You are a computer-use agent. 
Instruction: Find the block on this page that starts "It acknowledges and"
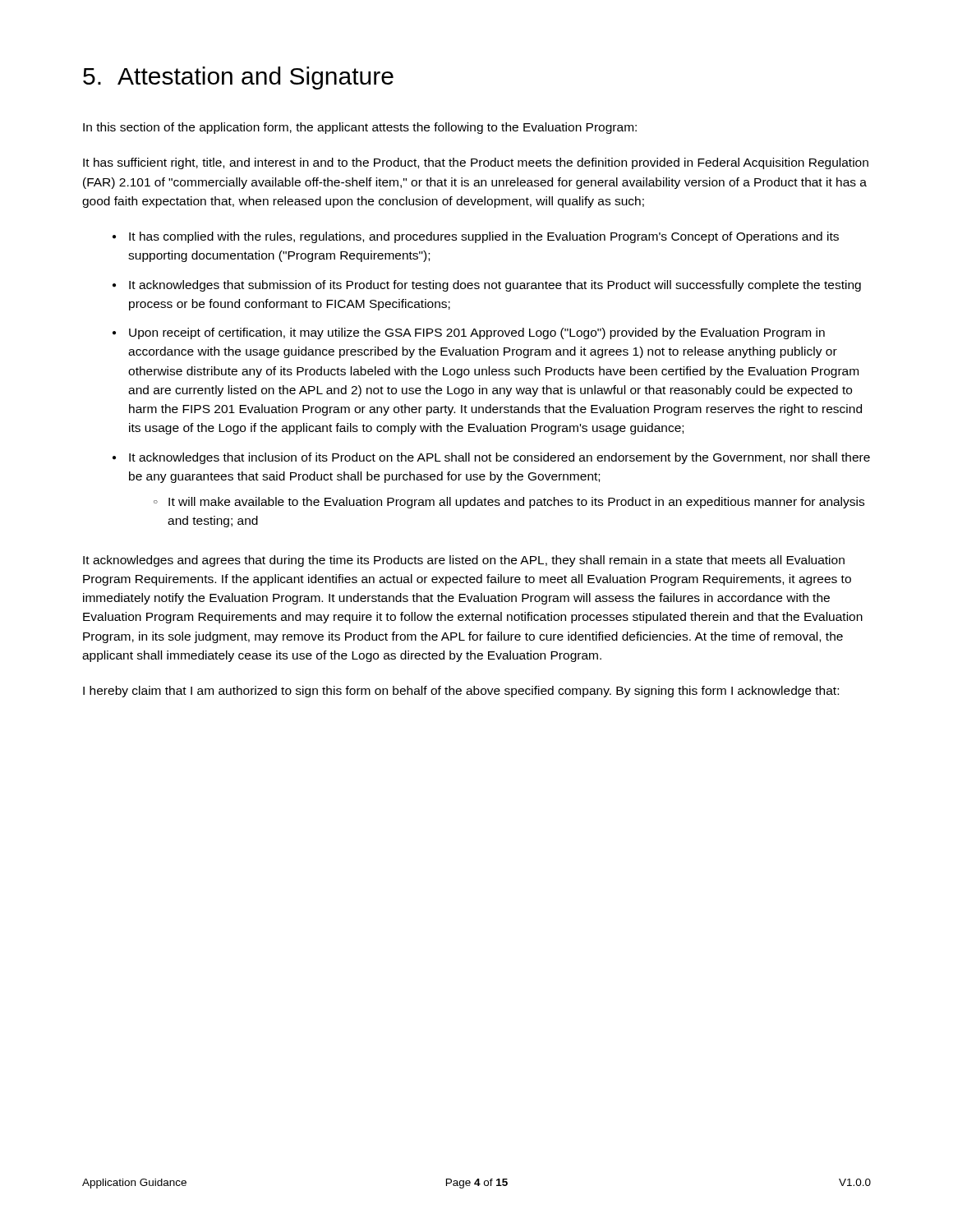coord(473,607)
